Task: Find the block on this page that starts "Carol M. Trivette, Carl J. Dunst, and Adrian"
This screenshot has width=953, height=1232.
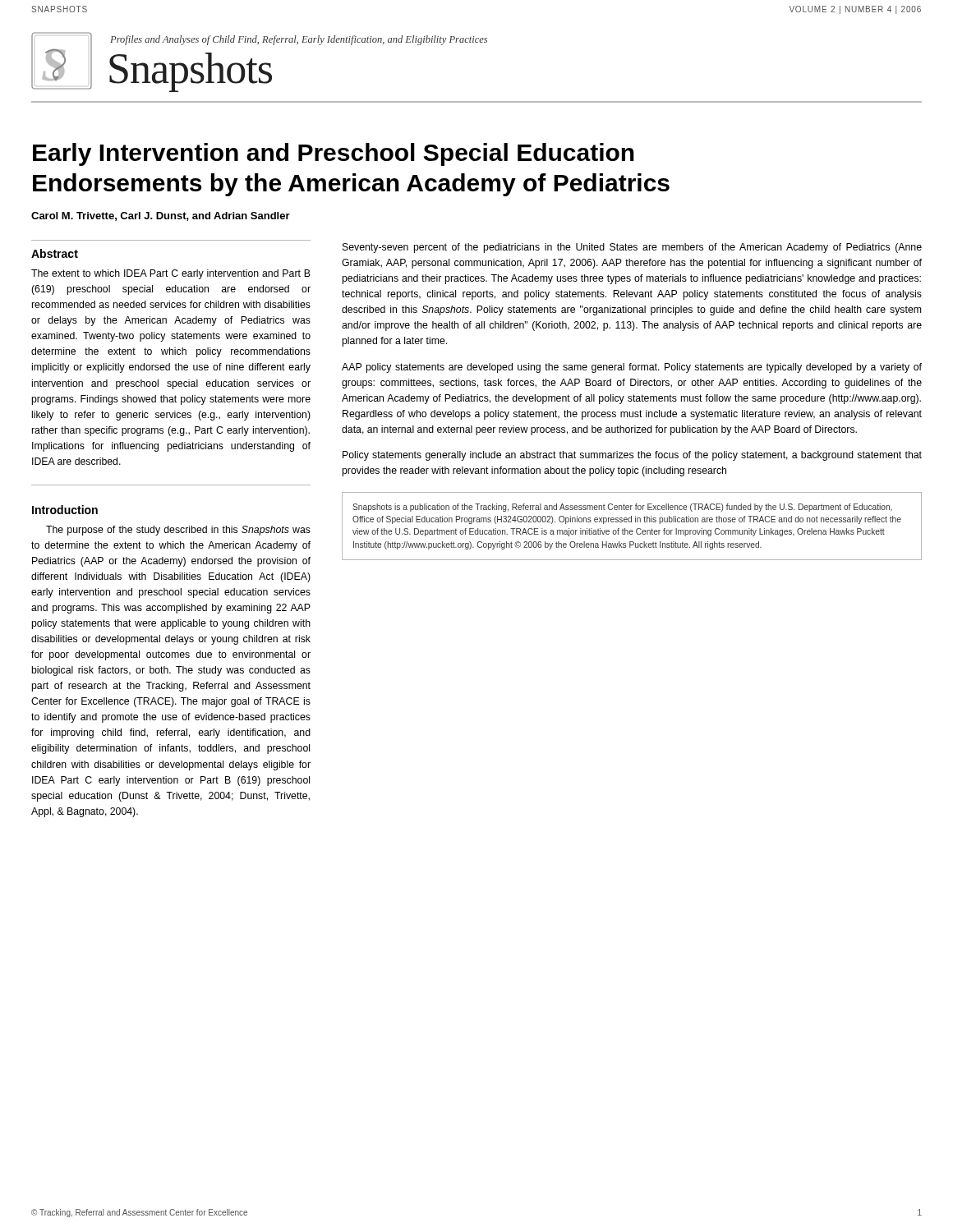Action: (x=160, y=216)
